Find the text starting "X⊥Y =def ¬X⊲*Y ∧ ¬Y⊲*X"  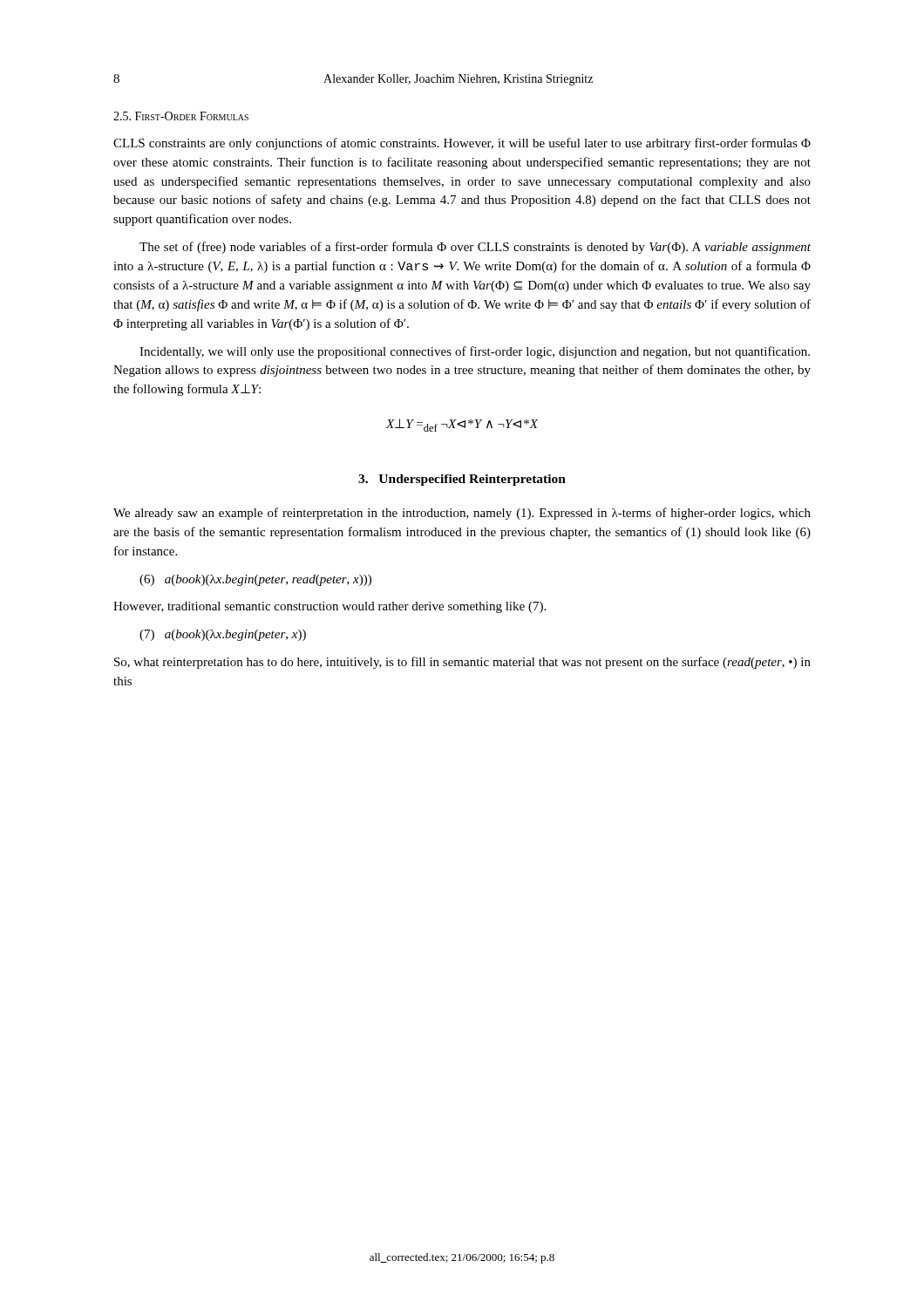pyautogui.click(x=462, y=425)
